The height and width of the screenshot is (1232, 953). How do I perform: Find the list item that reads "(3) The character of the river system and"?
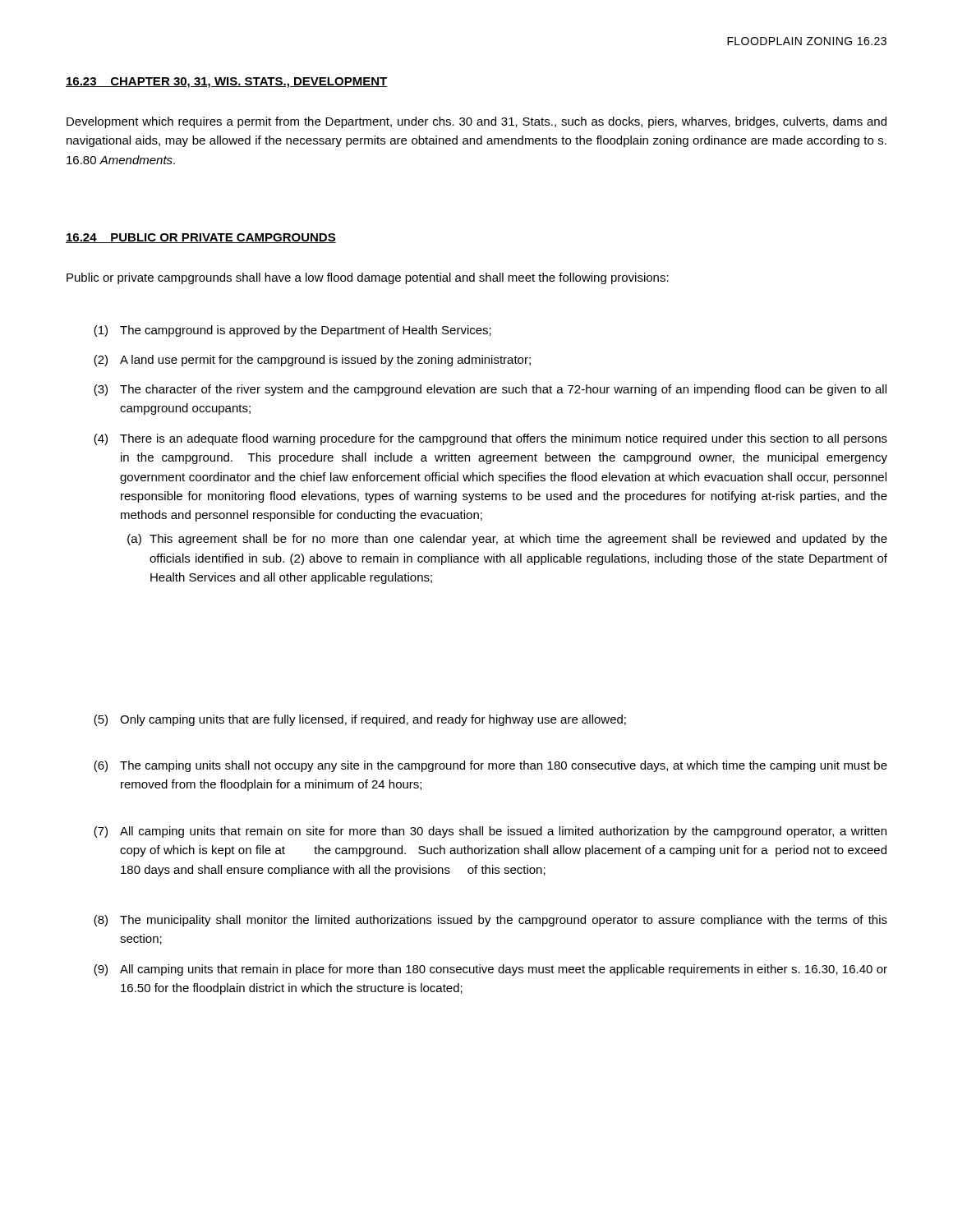tap(476, 399)
